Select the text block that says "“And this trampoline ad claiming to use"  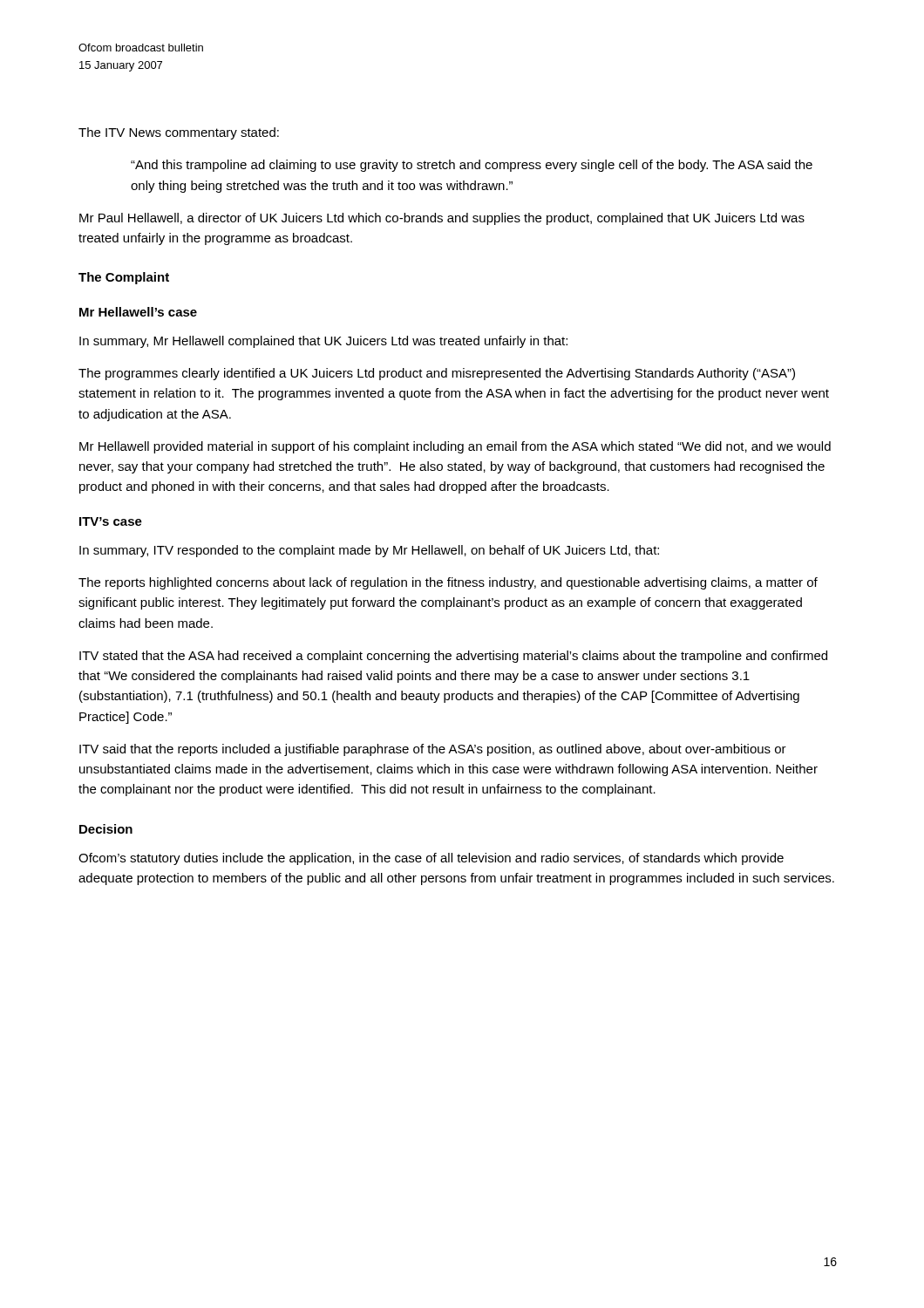click(472, 175)
